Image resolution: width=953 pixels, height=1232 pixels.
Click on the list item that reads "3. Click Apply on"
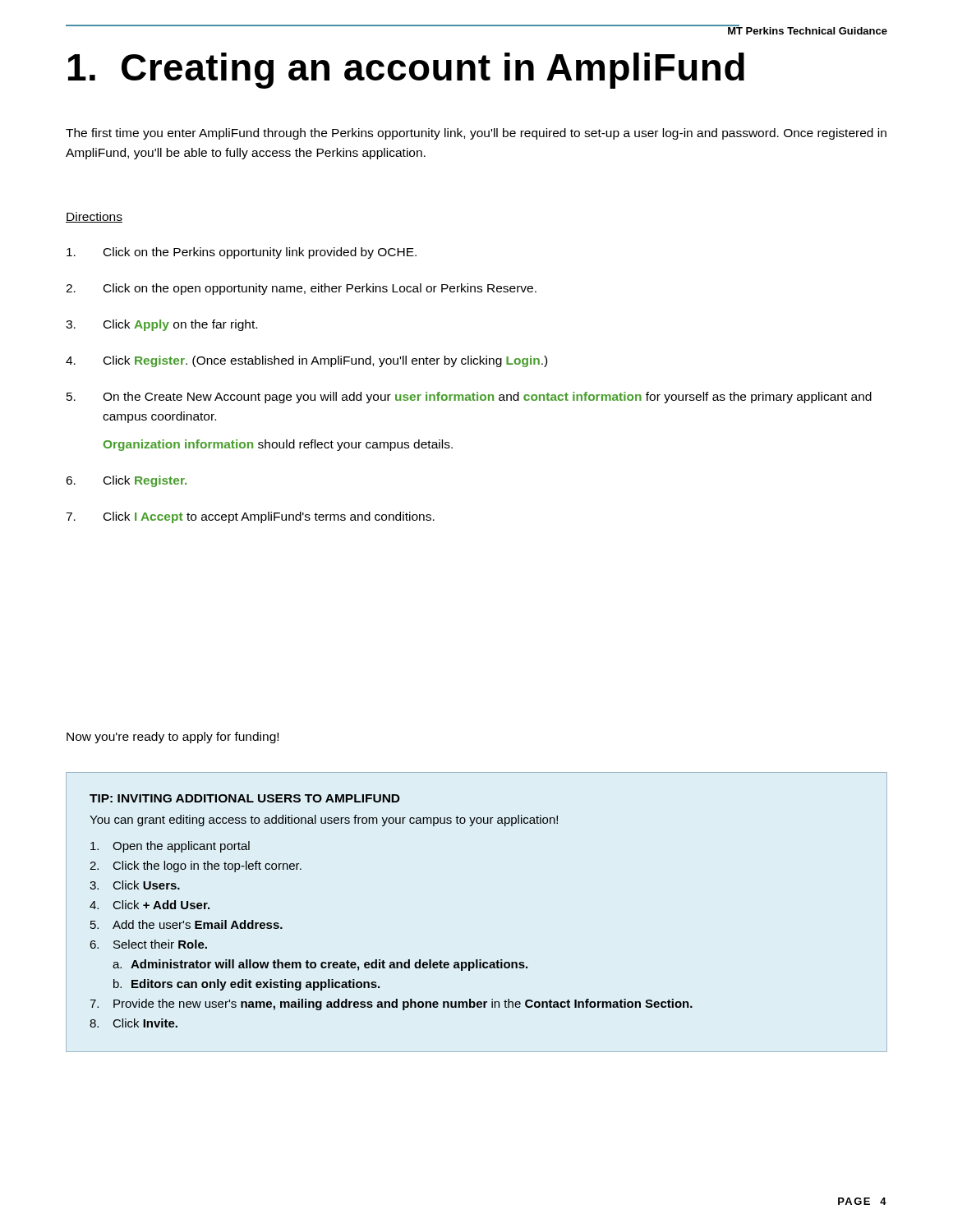[x=161, y=325]
